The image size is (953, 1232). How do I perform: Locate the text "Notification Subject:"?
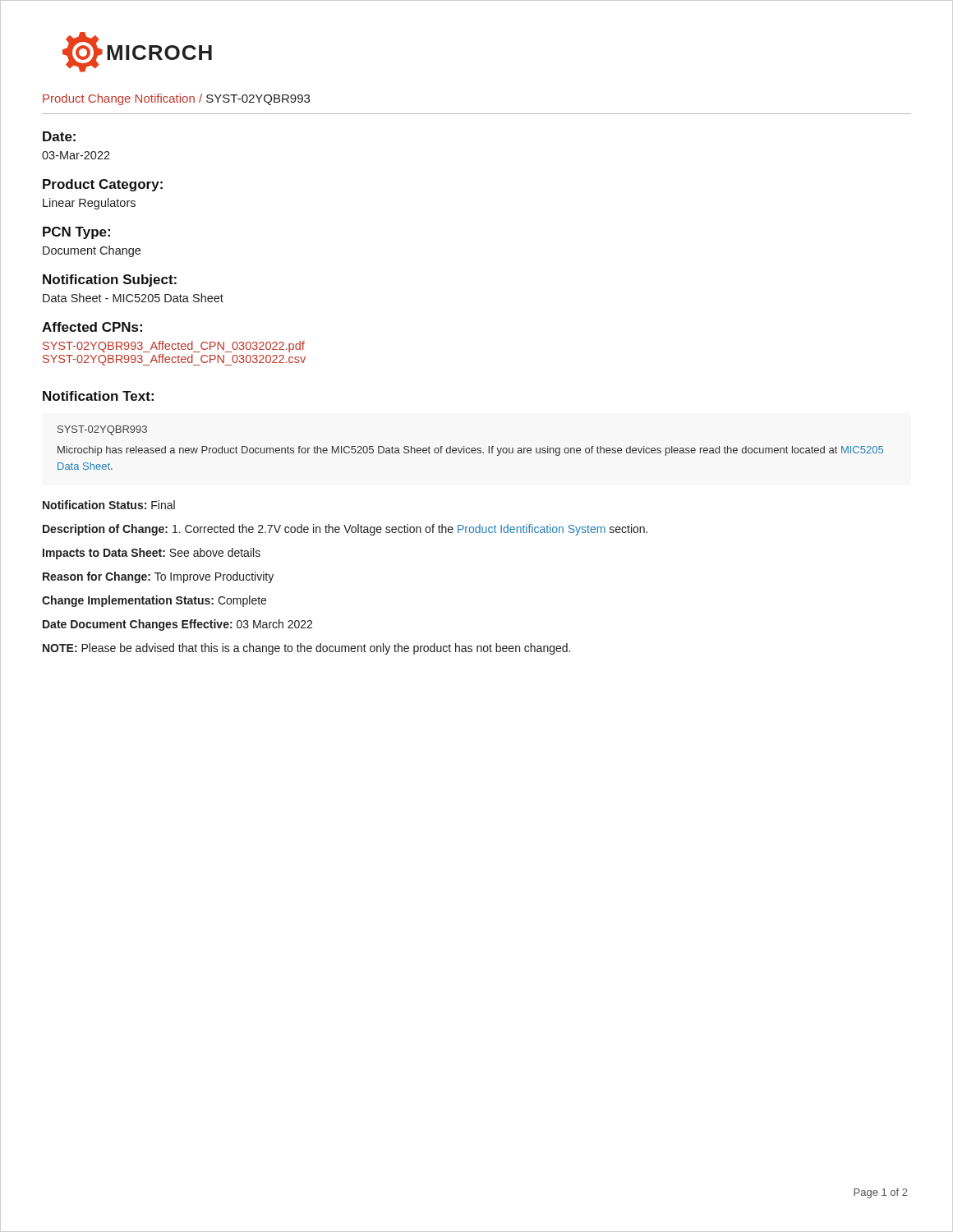point(110,280)
